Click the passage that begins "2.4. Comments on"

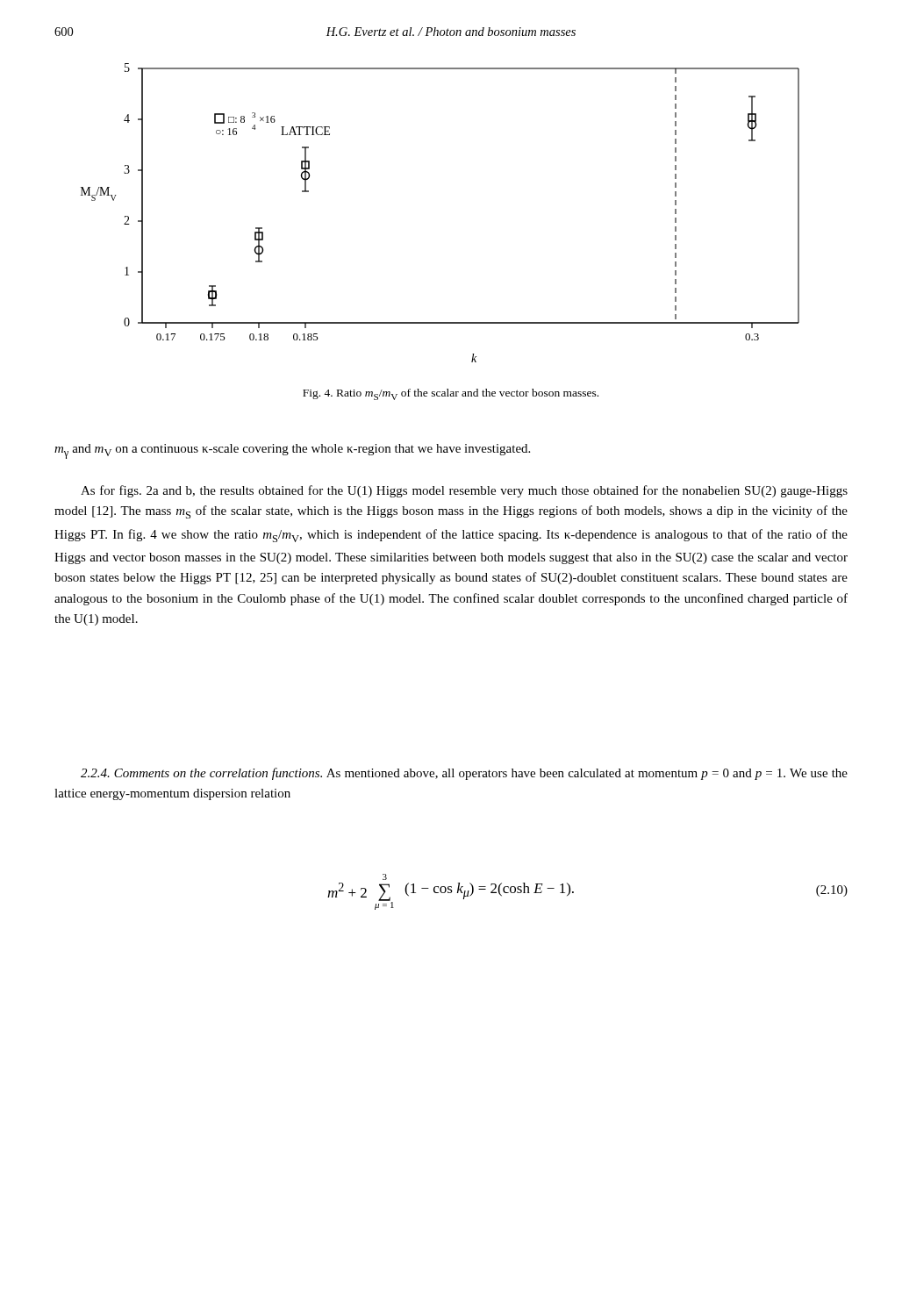[x=451, y=784]
